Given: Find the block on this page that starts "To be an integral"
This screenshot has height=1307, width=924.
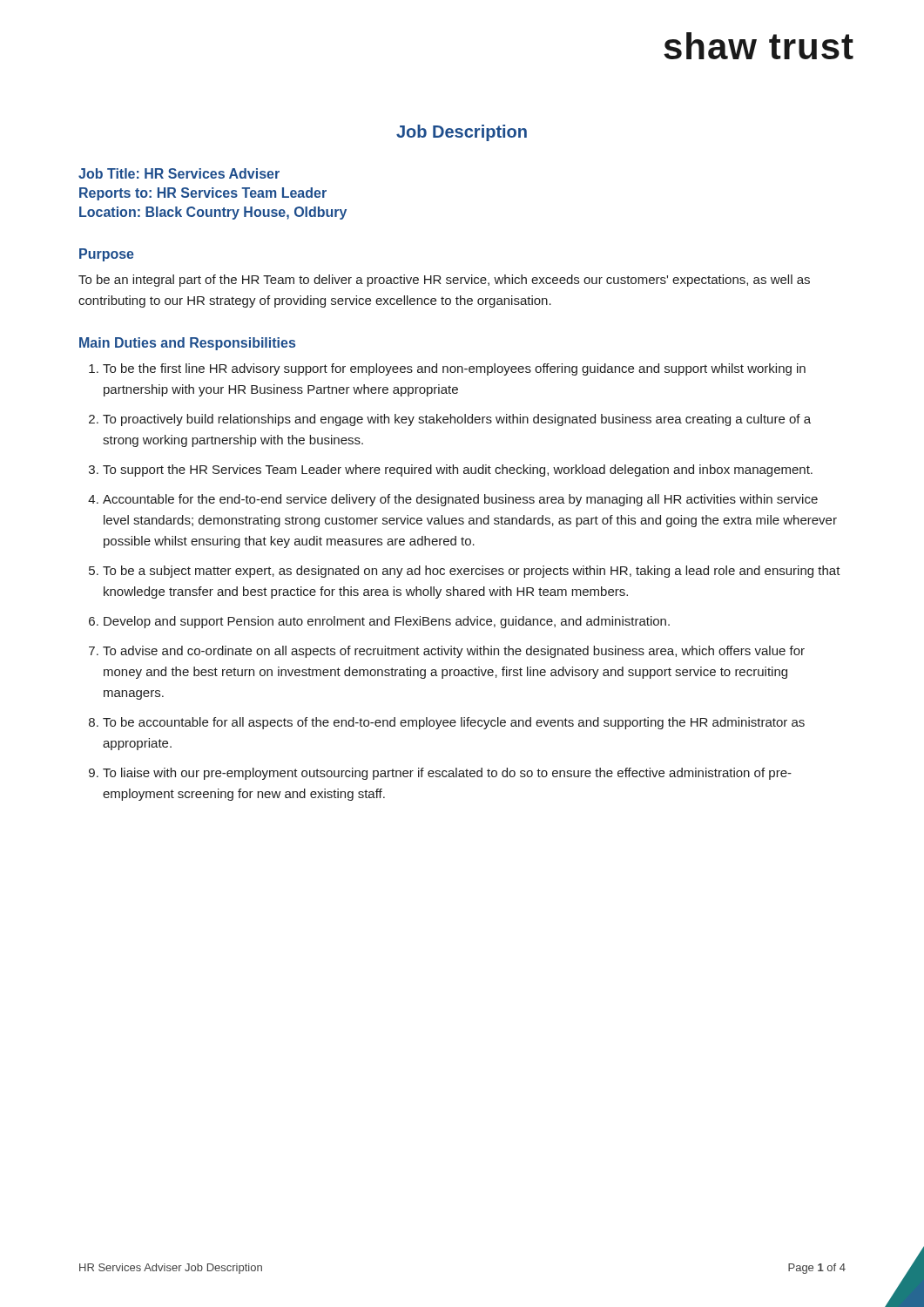Looking at the screenshot, I should coord(444,290).
